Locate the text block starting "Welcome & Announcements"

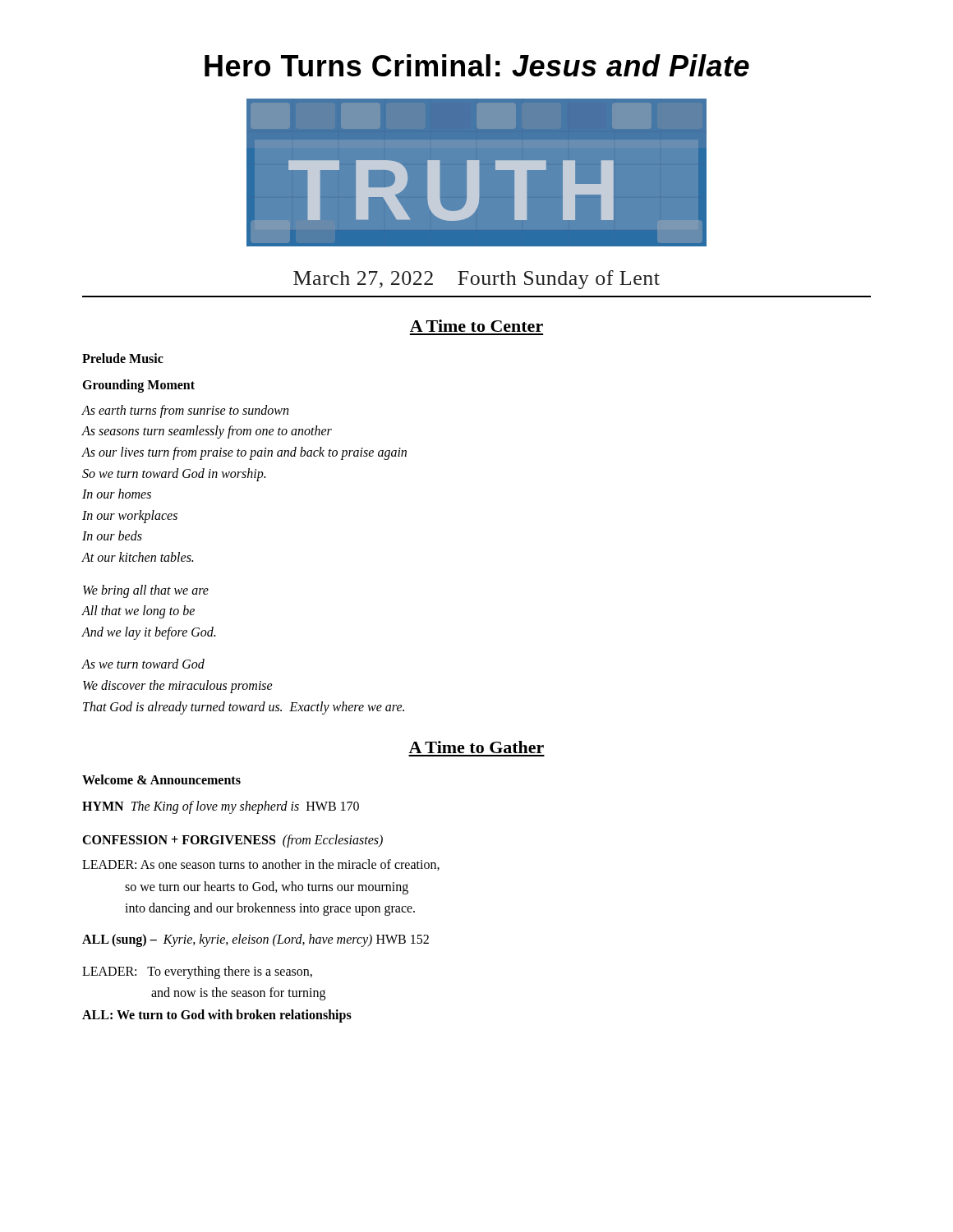tap(161, 780)
